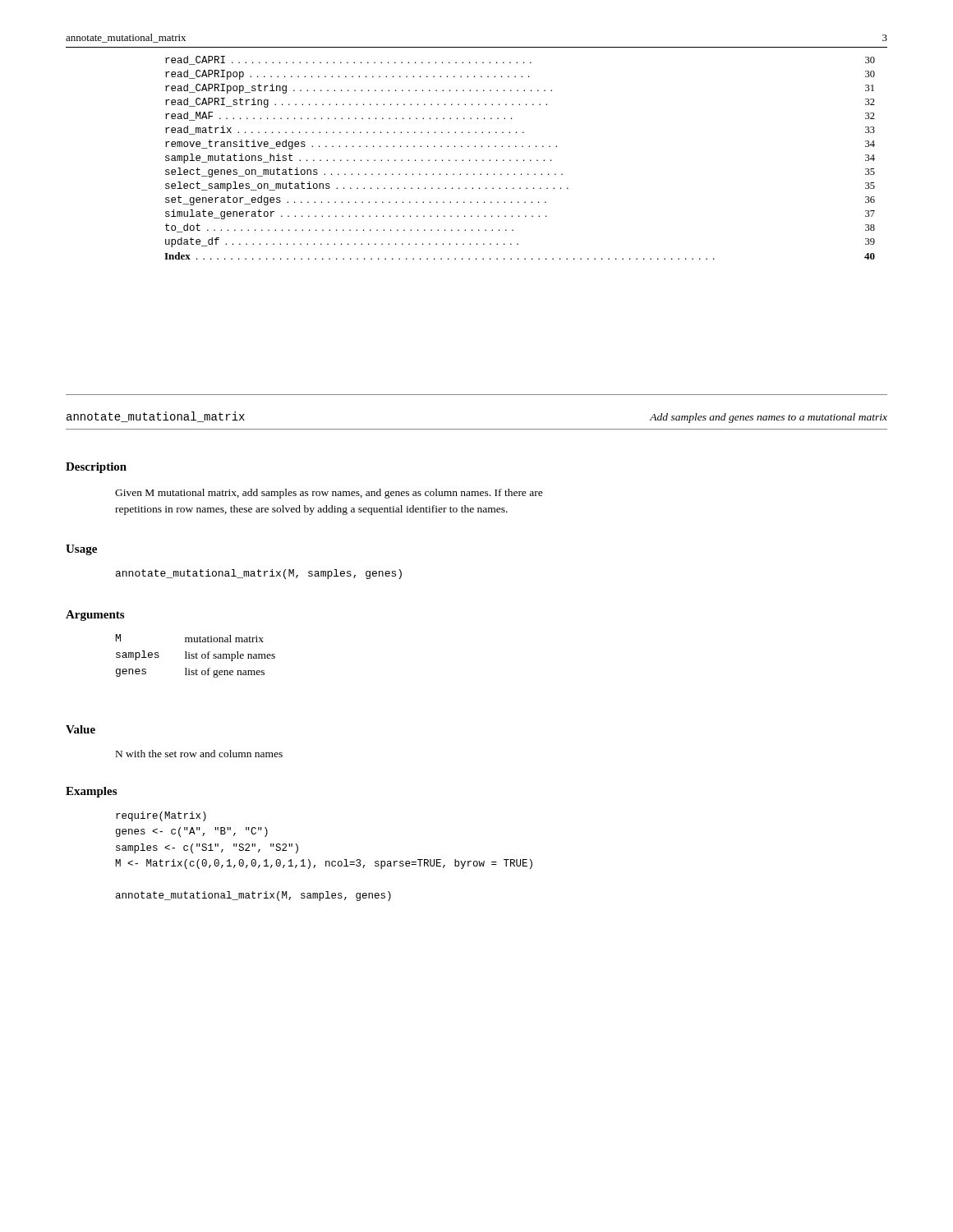
Task: Select the list item with the text "sample_mutations_hist . . . . . ."
Action: [x=520, y=158]
